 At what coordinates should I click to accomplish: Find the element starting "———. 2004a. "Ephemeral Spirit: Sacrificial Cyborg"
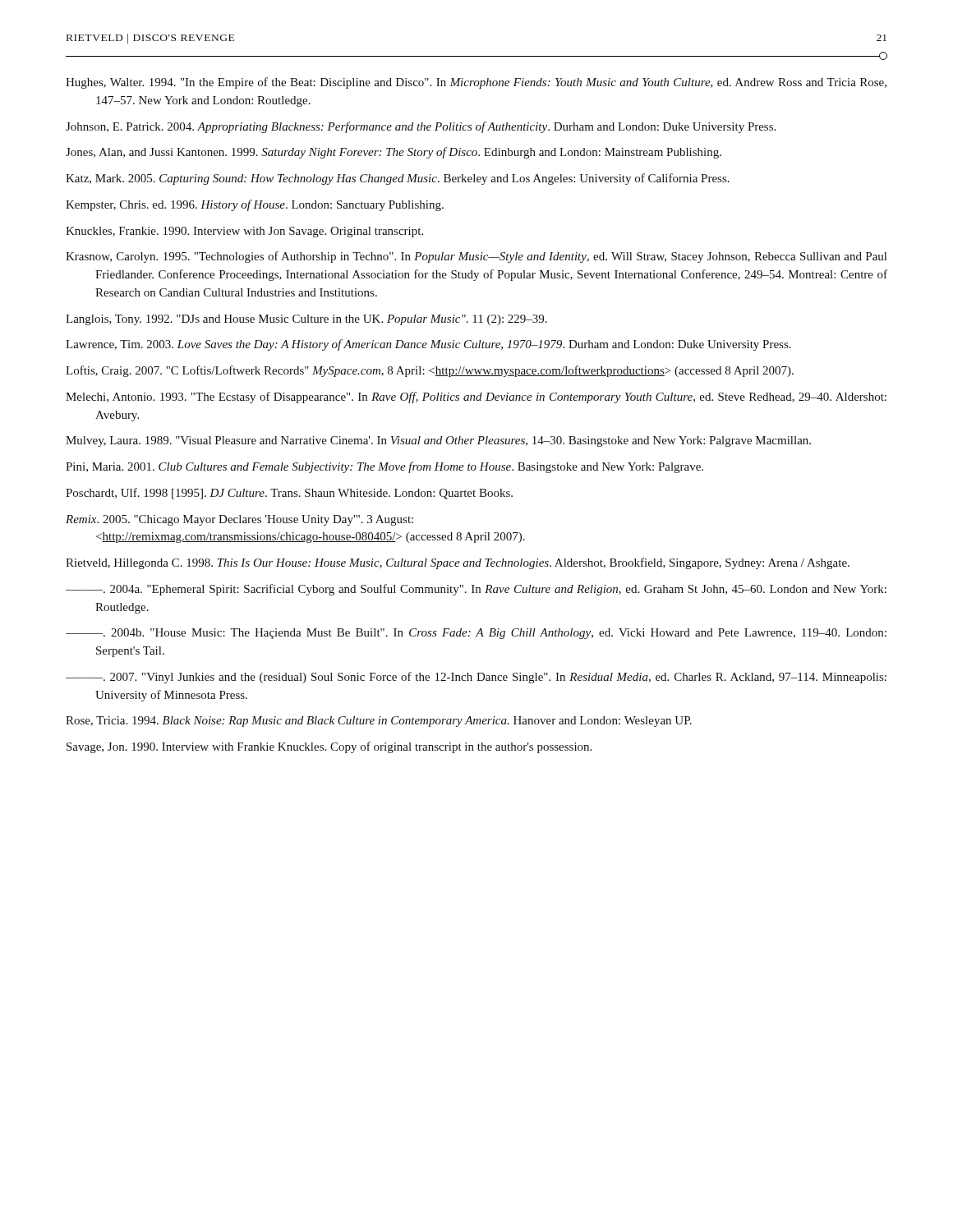pyautogui.click(x=476, y=598)
